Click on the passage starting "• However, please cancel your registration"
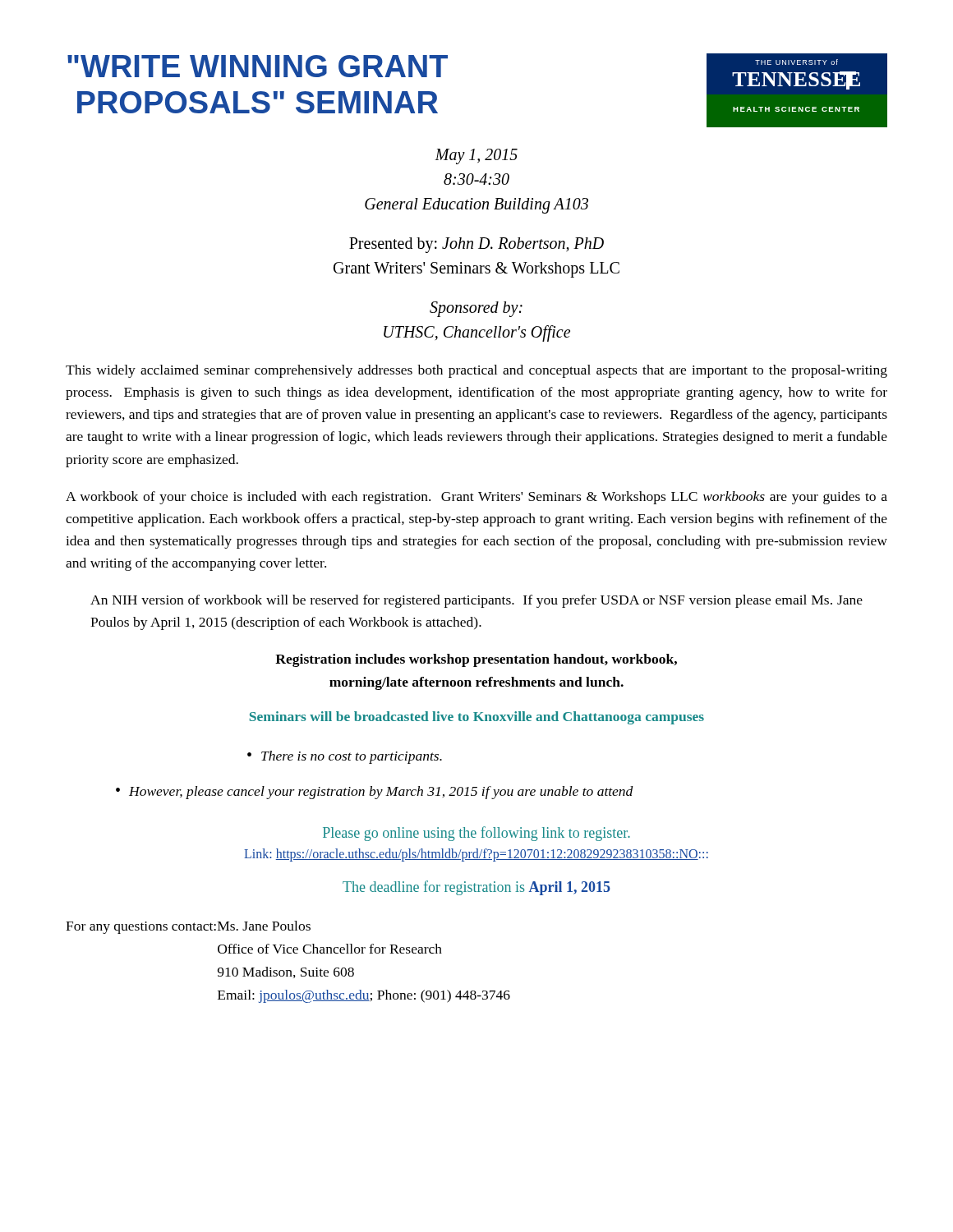Image resolution: width=953 pixels, height=1232 pixels. pos(374,791)
